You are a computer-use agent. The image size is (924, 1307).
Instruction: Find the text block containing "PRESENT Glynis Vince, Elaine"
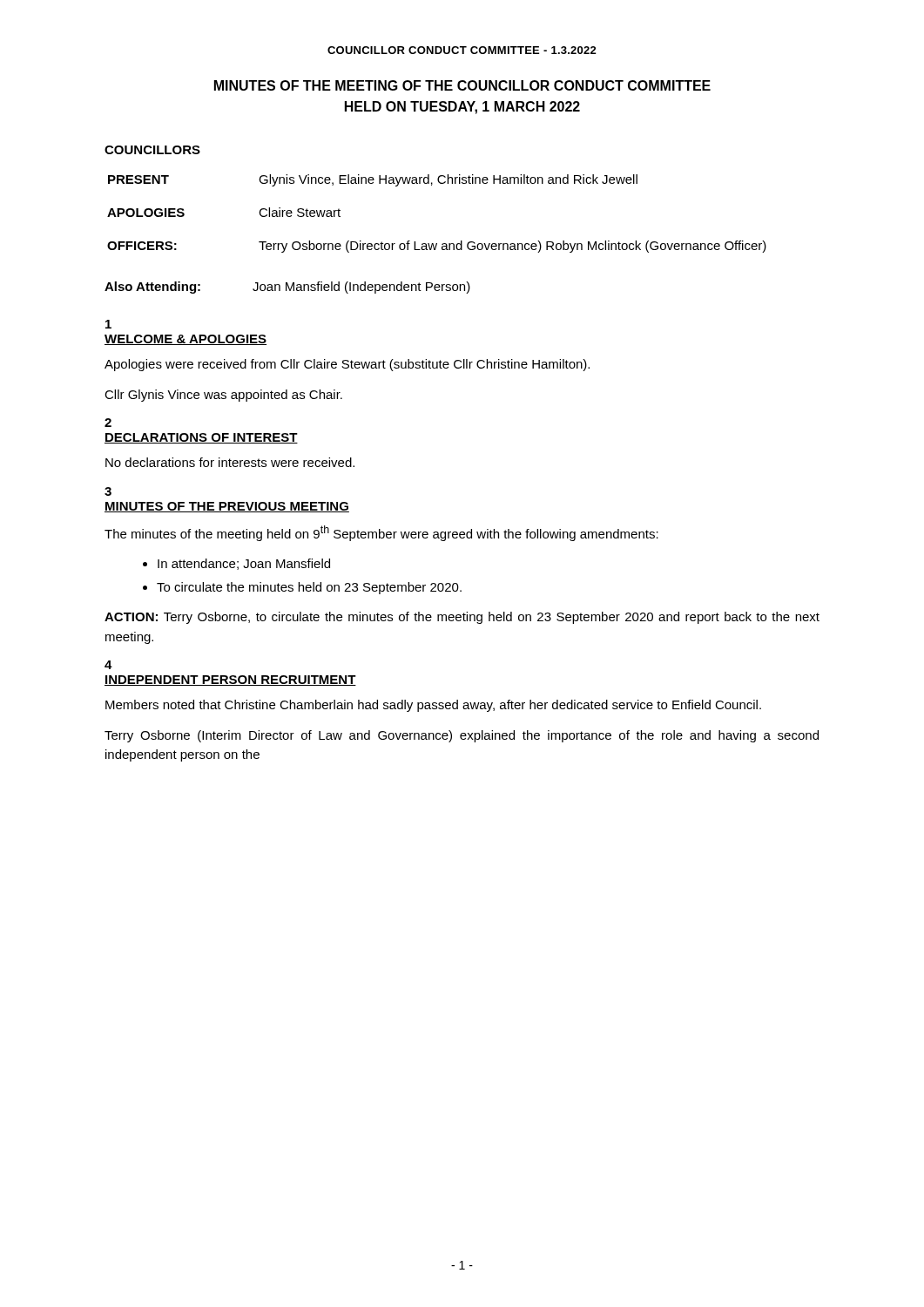373,180
